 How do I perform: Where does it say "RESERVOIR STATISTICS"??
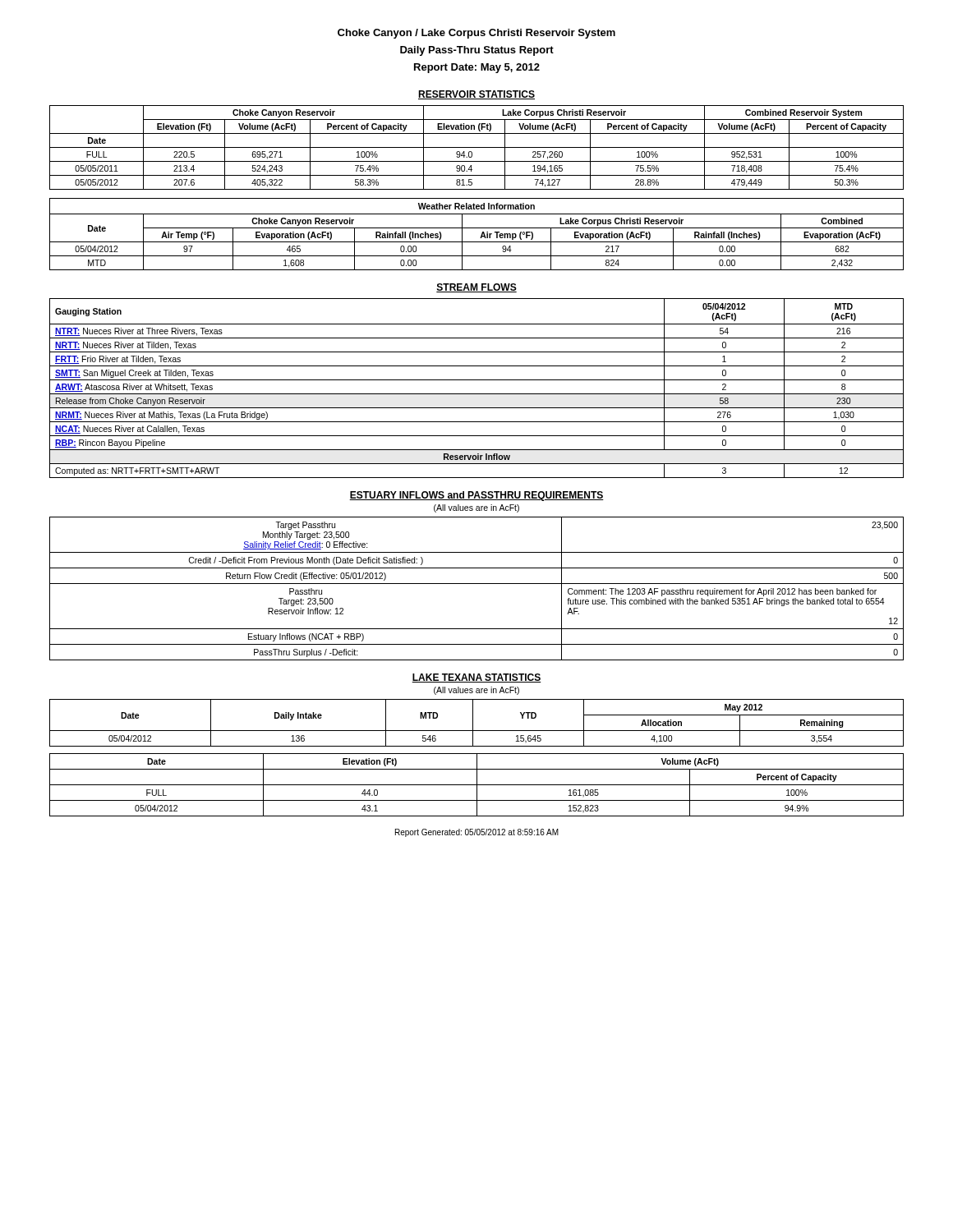[x=476, y=95]
